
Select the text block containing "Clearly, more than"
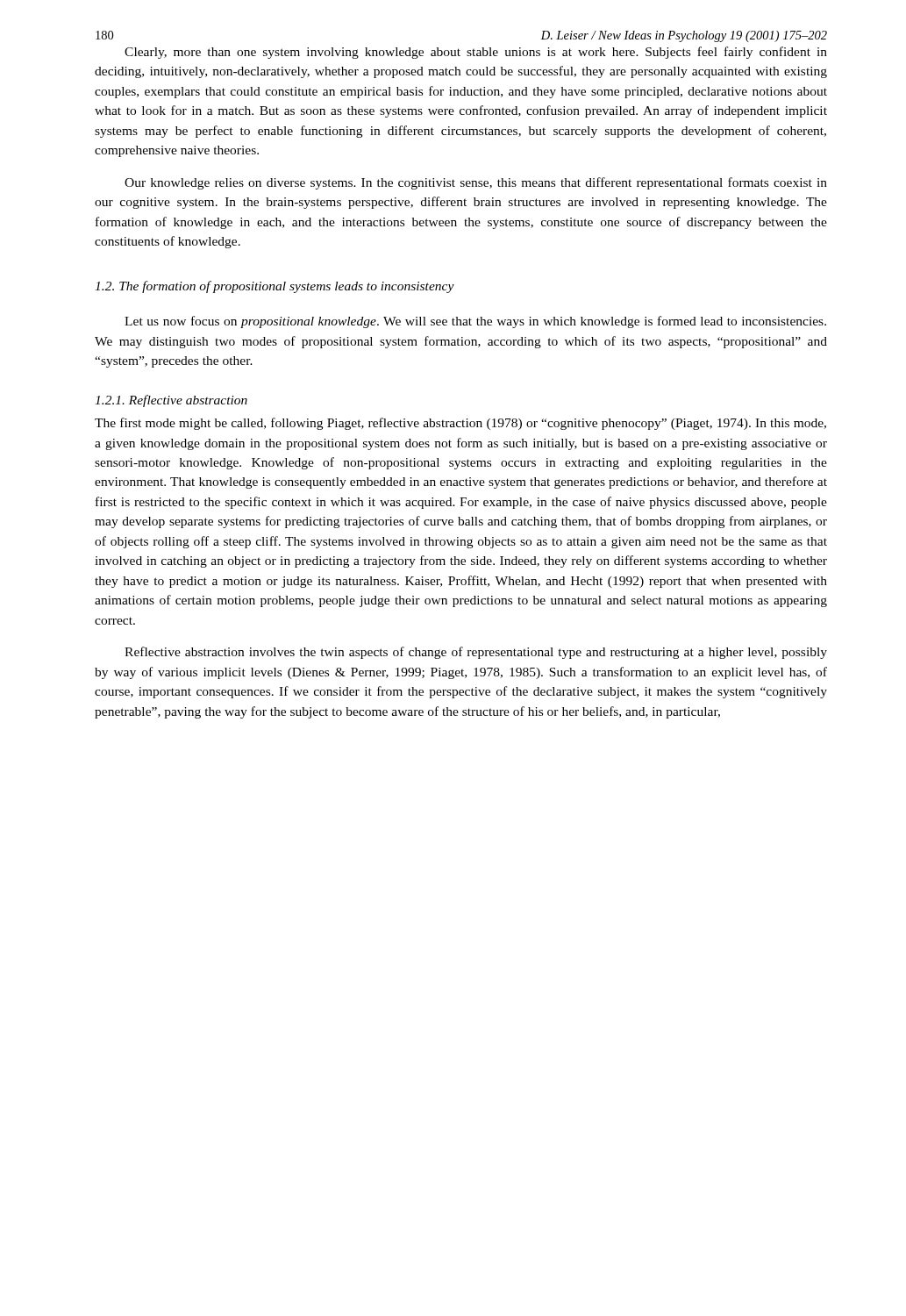(461, 101)
